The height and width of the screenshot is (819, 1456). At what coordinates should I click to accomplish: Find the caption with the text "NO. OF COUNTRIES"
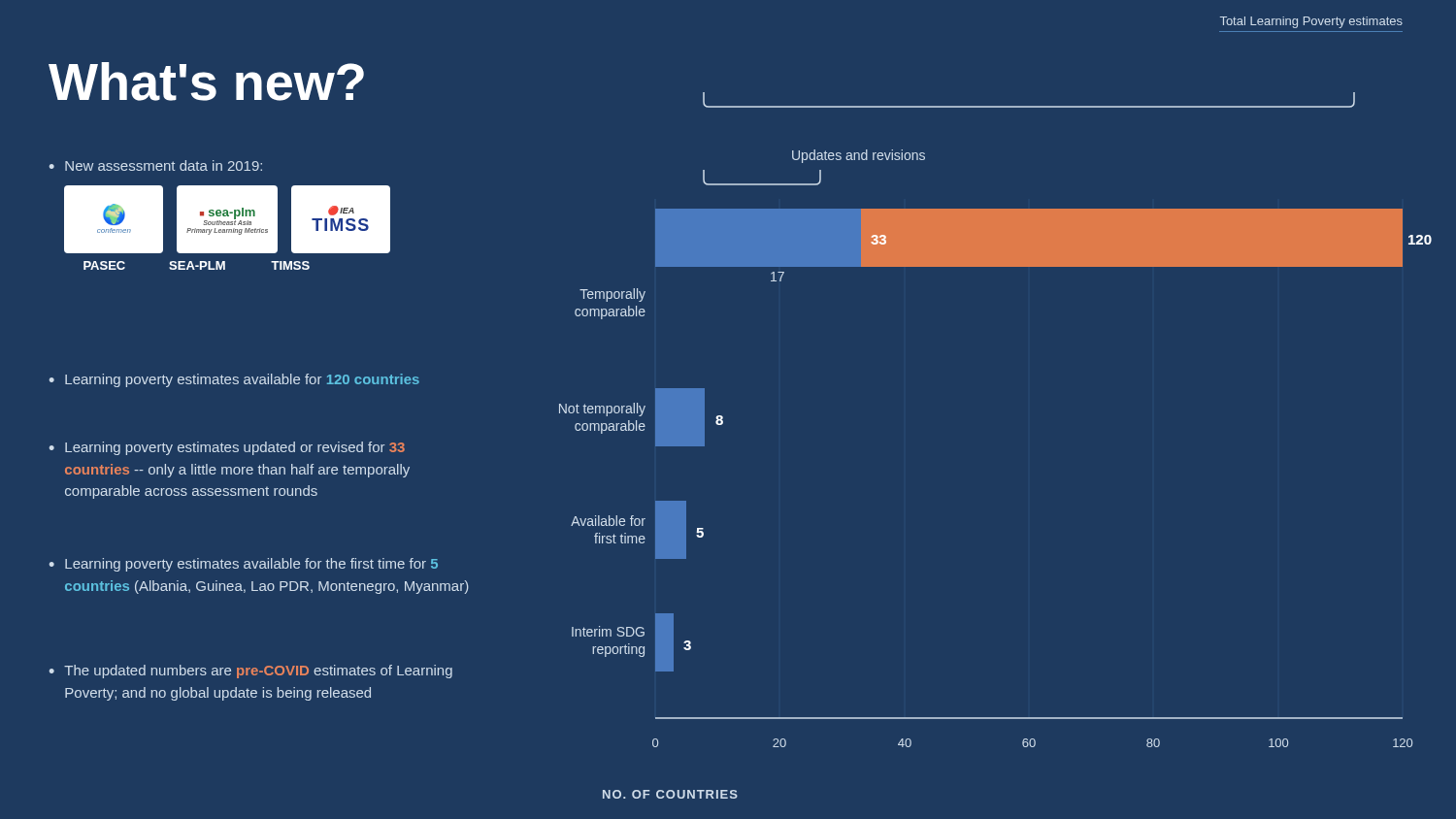click(x=670, y=794)
